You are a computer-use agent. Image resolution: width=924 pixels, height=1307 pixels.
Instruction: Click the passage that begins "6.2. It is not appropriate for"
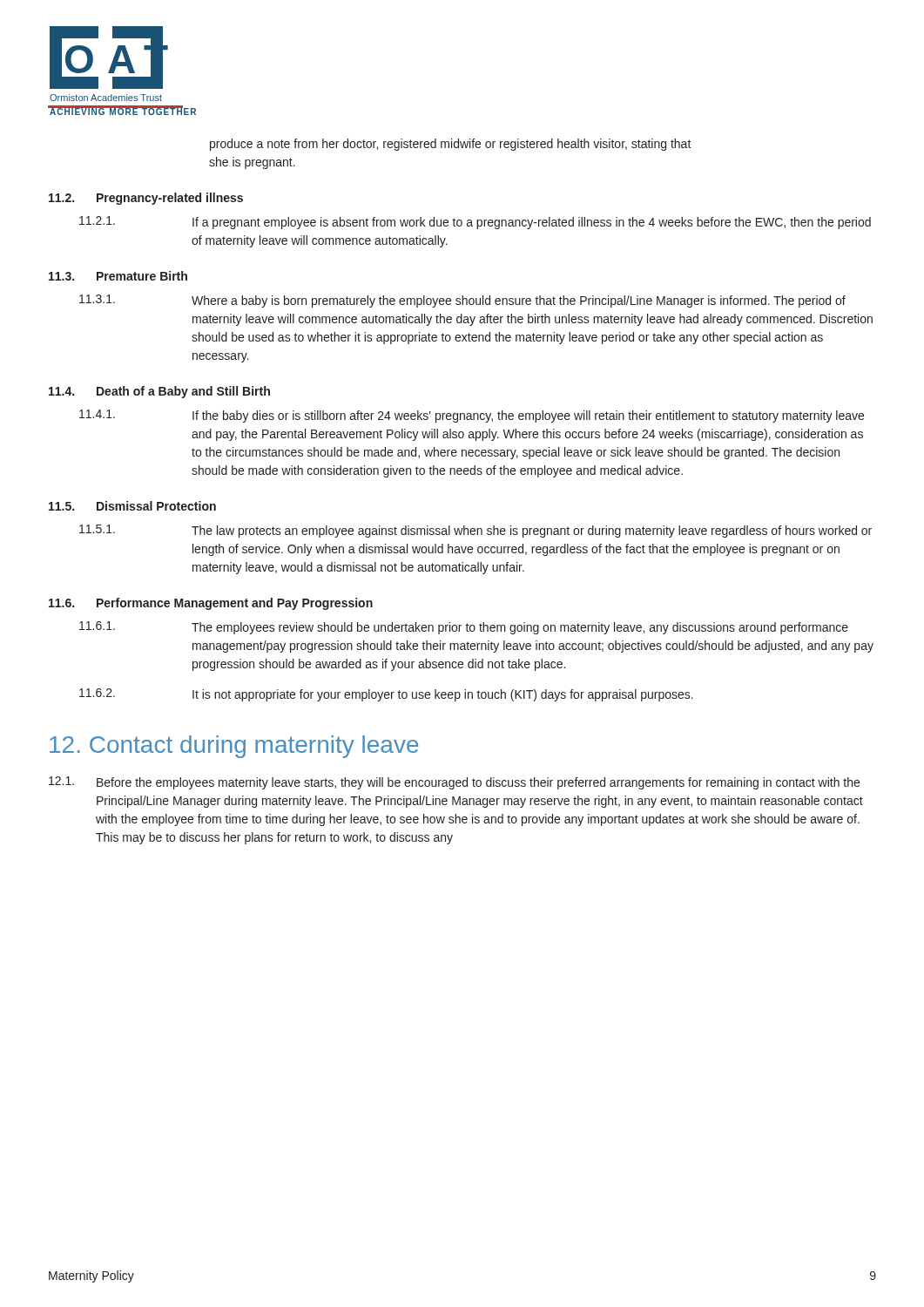pyautogui.click(x=462, y=695)
